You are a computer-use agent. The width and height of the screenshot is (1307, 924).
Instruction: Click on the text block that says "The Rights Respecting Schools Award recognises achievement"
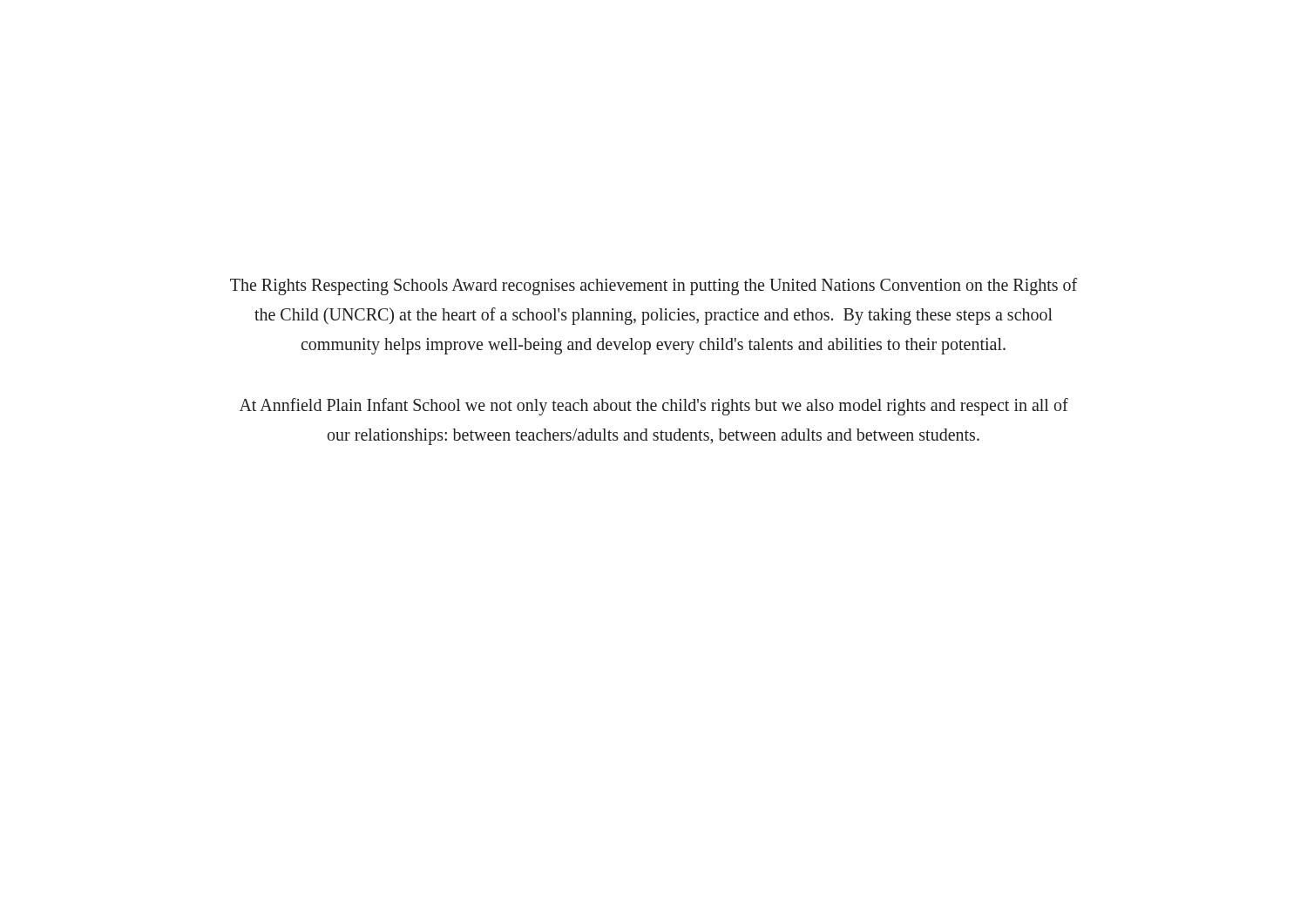point(654,314)
